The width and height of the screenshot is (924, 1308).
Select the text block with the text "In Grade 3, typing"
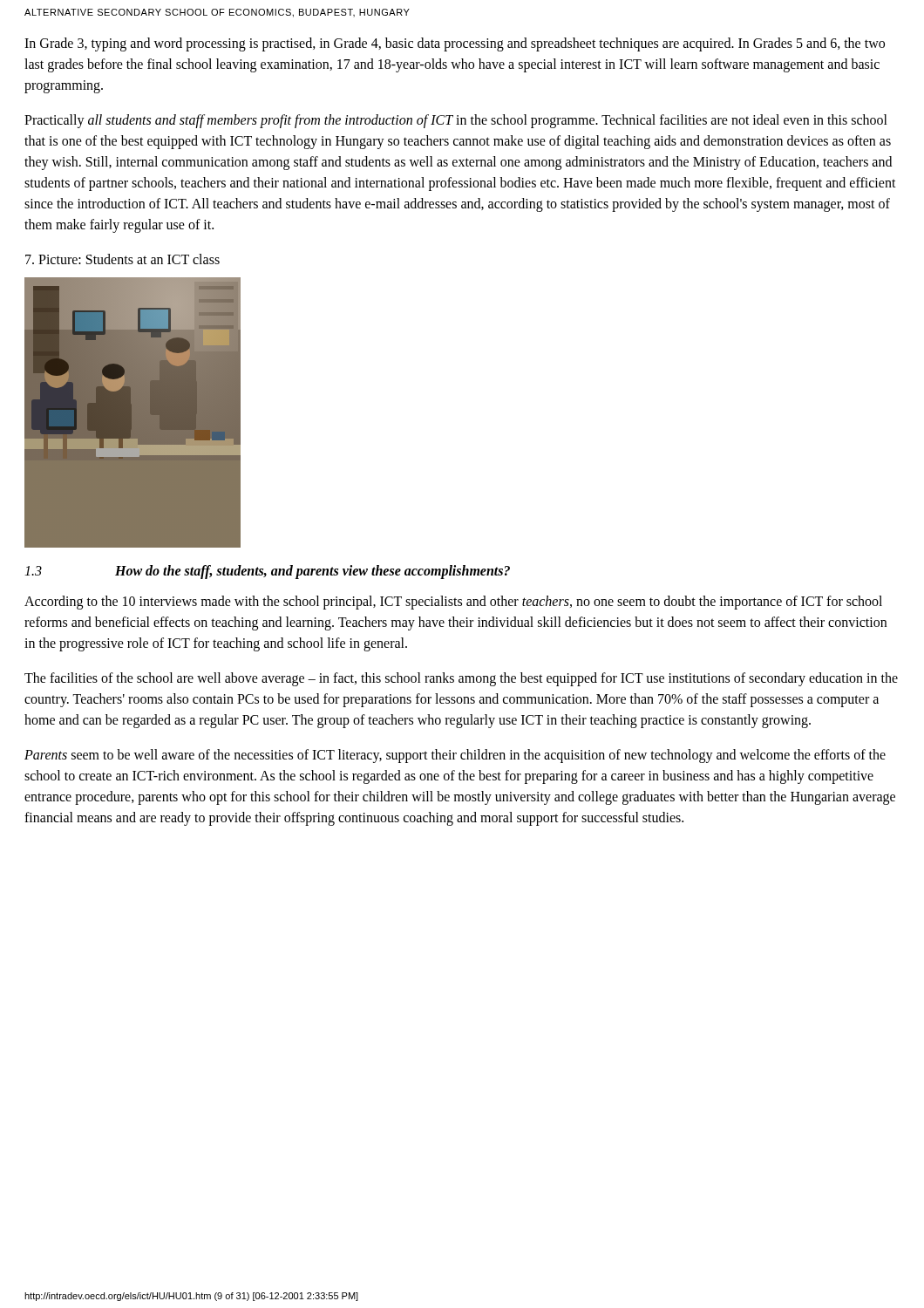click(455, 64)
